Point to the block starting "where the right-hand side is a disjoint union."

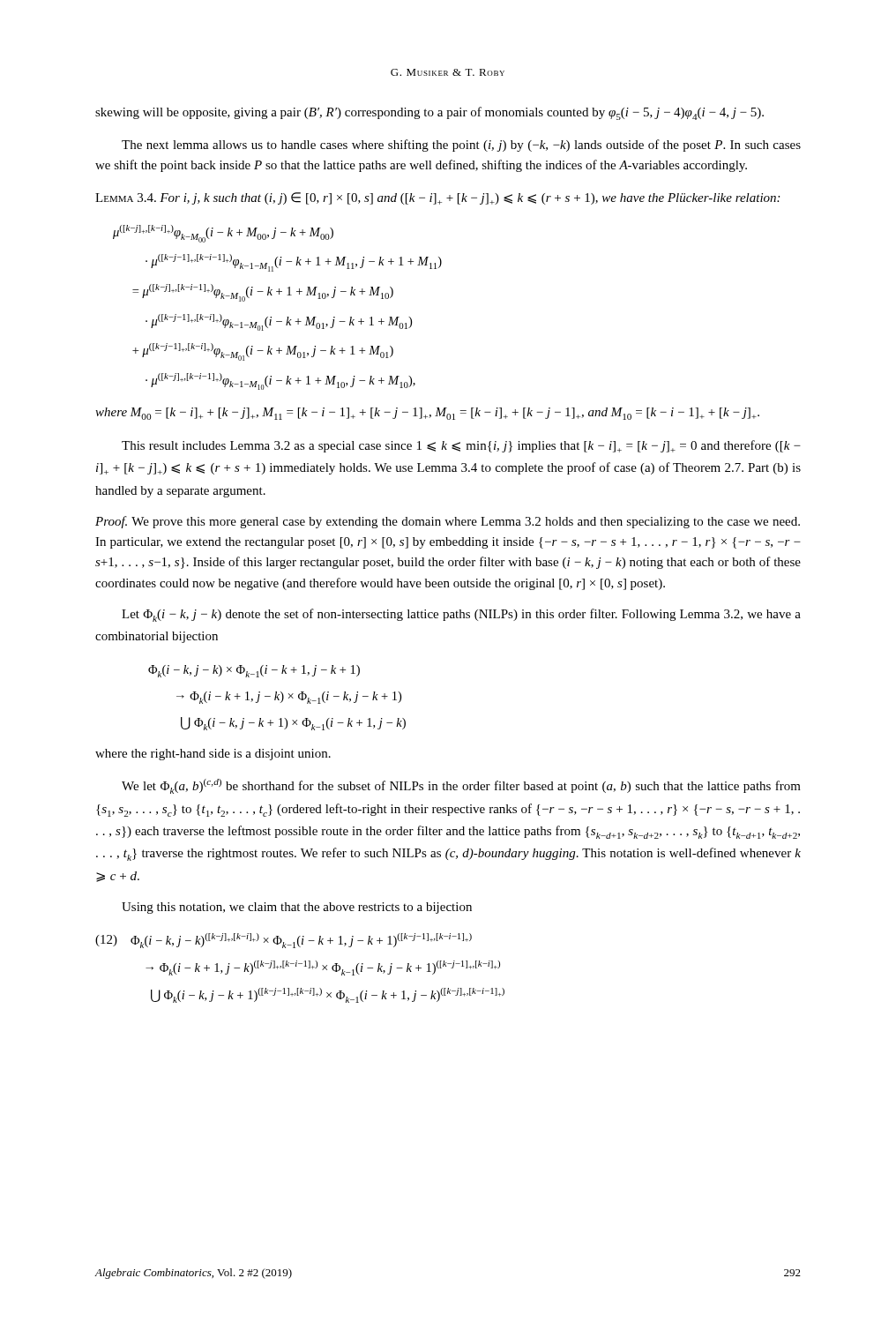coord(213,753)
